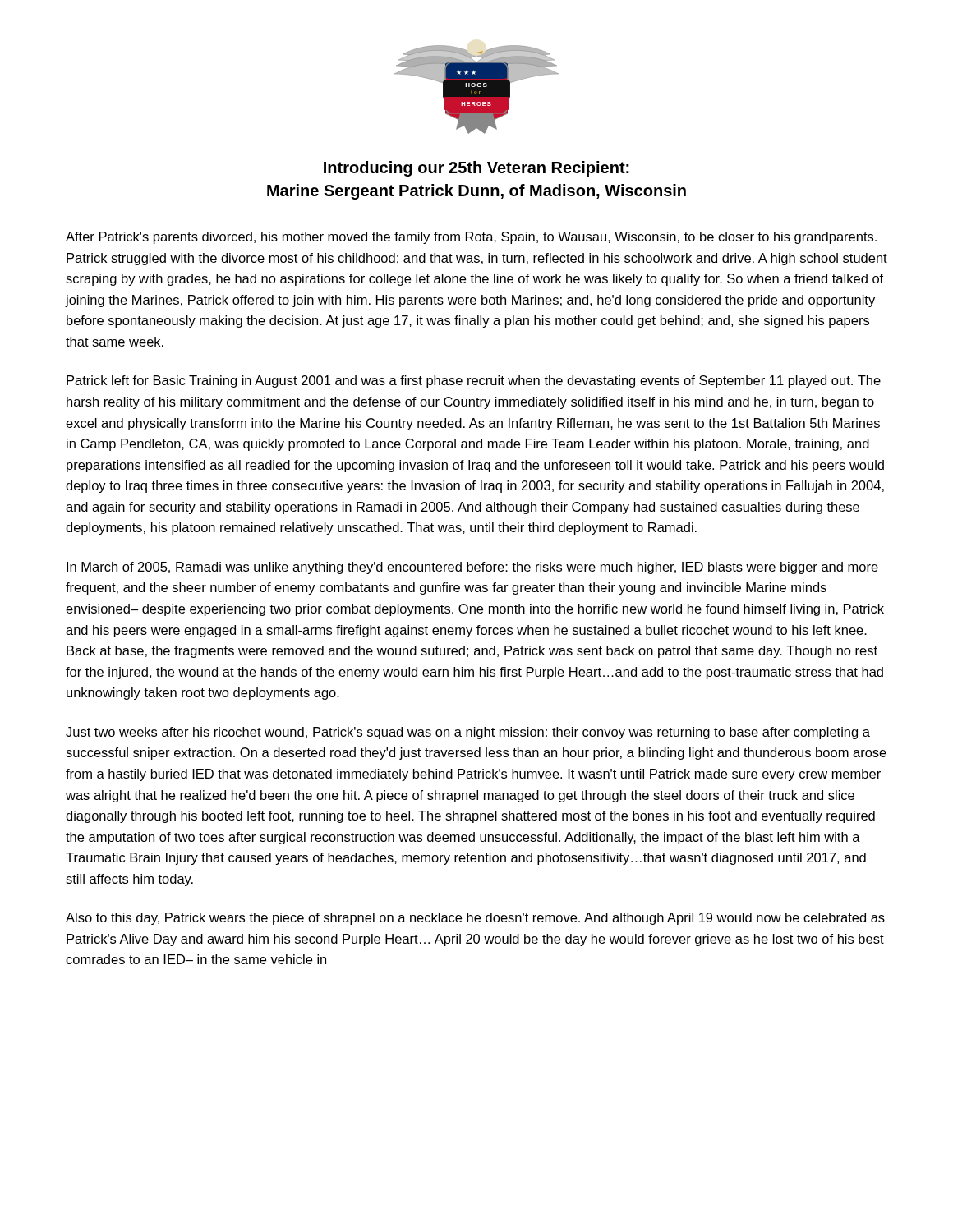Navigate to the element starting "Also to this"

click(x=475, y=939)
